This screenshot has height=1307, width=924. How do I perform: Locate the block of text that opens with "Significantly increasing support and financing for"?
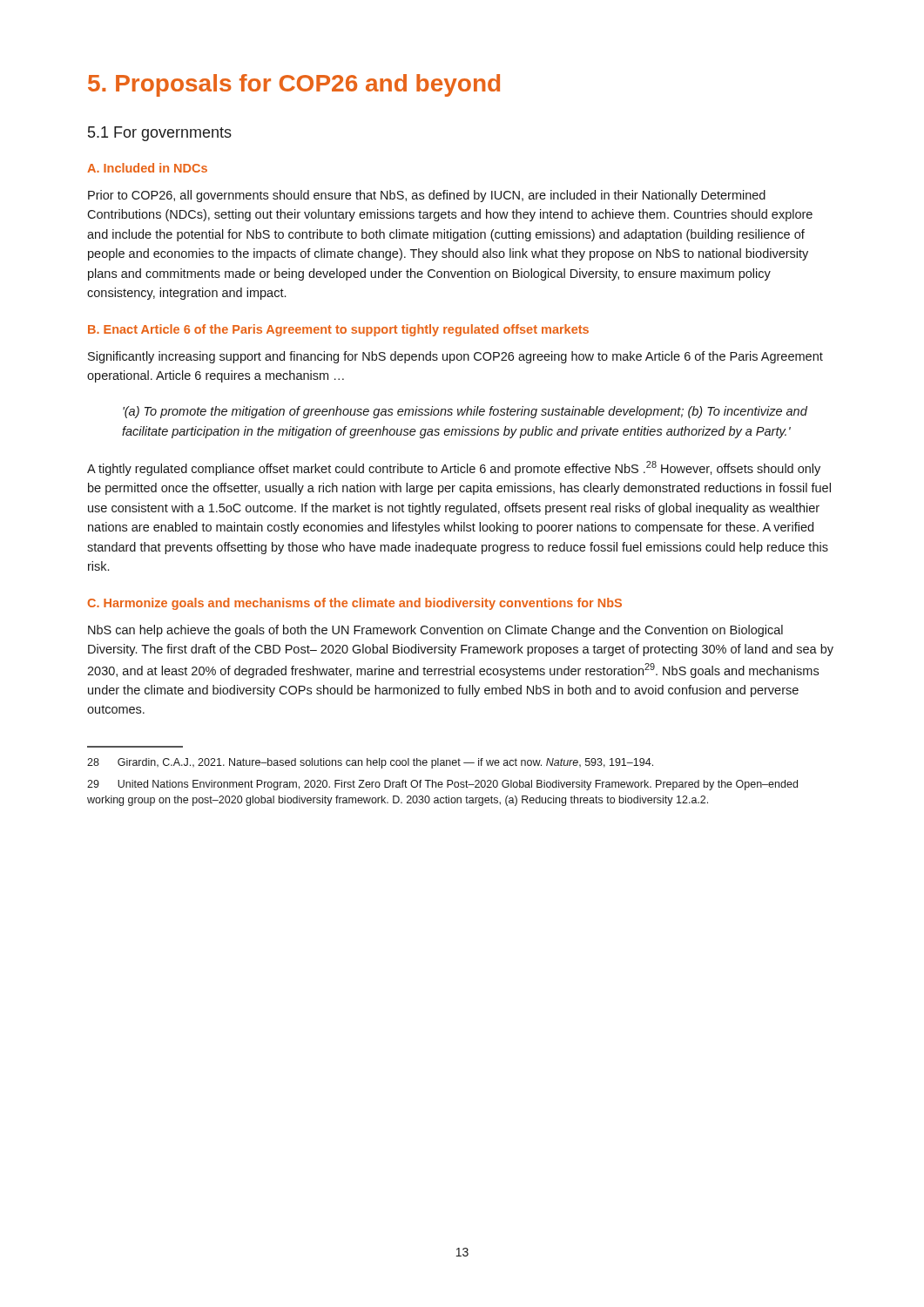click(x=455, y=366)
